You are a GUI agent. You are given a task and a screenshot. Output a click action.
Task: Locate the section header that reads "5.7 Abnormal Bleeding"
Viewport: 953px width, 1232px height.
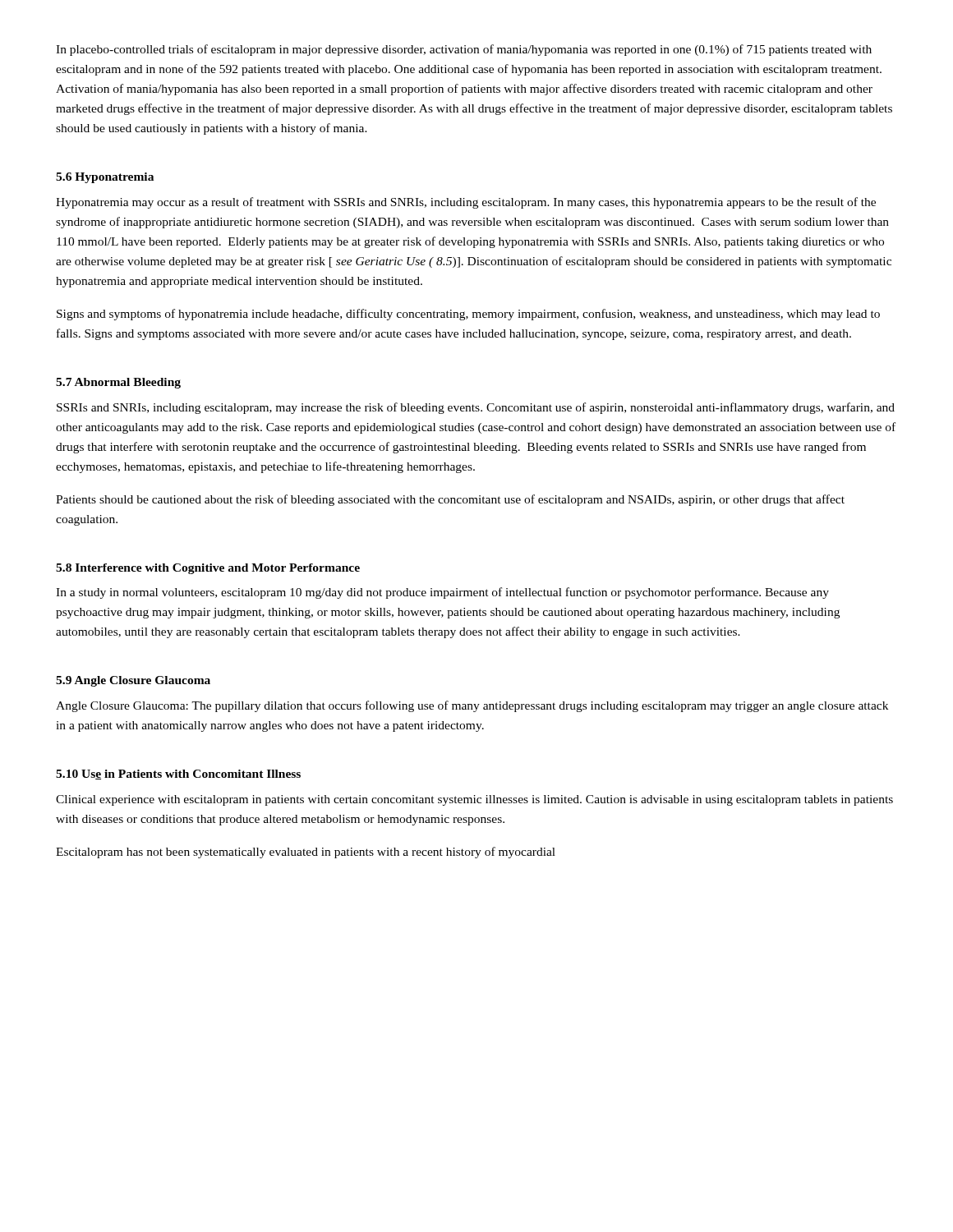(x=118, y=381)
